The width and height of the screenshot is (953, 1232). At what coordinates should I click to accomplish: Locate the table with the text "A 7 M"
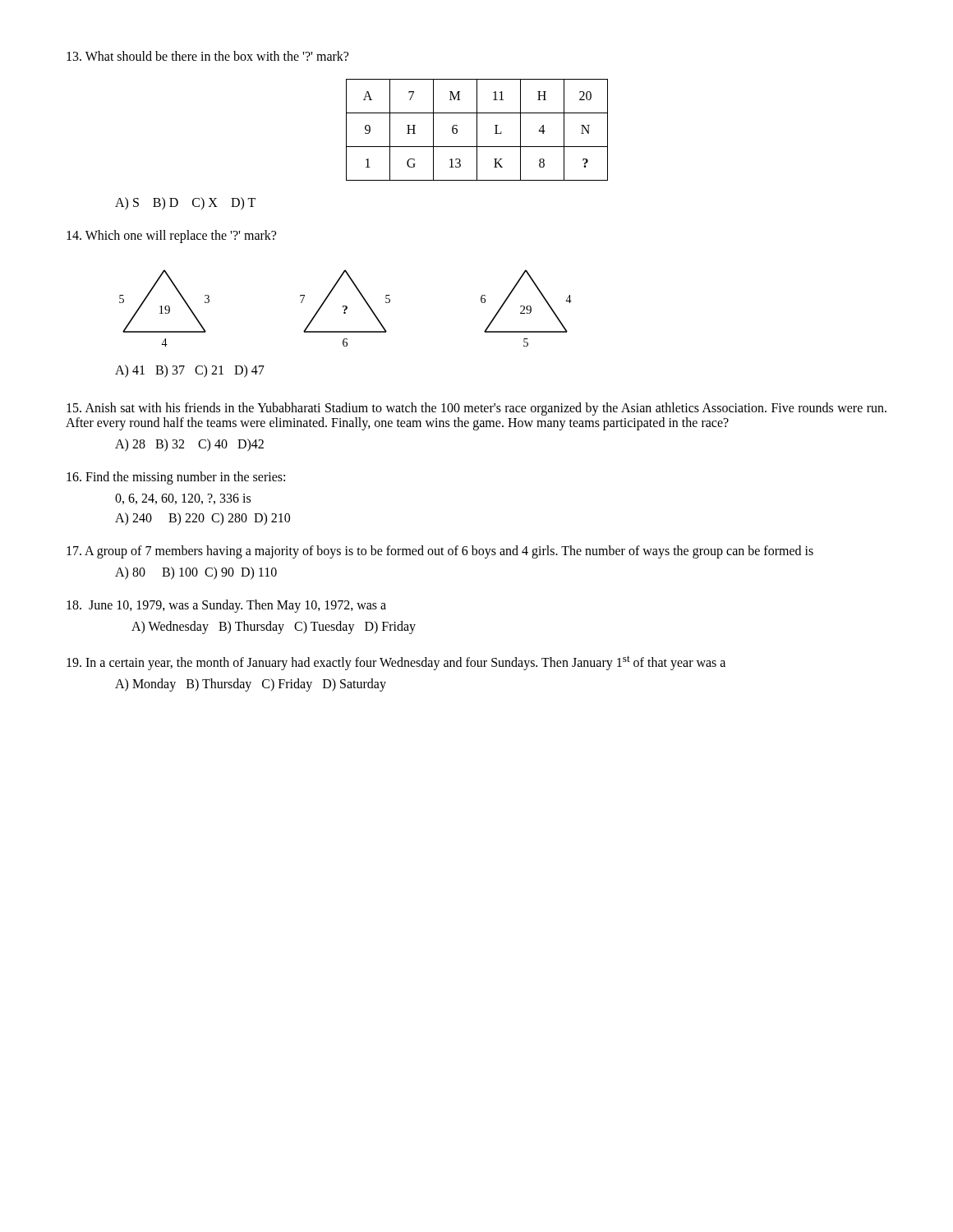(x=476, y=130)
